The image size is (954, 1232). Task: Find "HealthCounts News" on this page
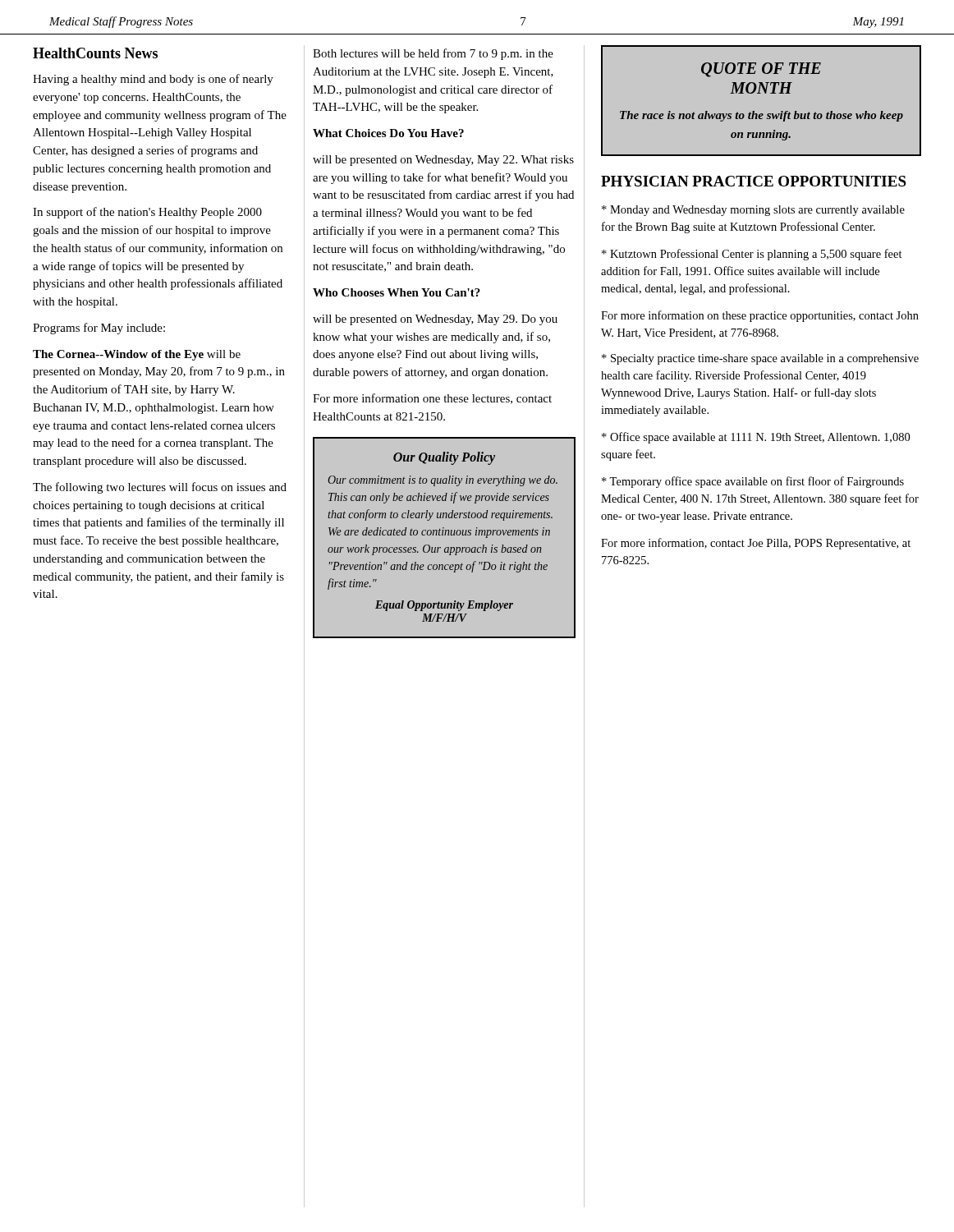160,54
